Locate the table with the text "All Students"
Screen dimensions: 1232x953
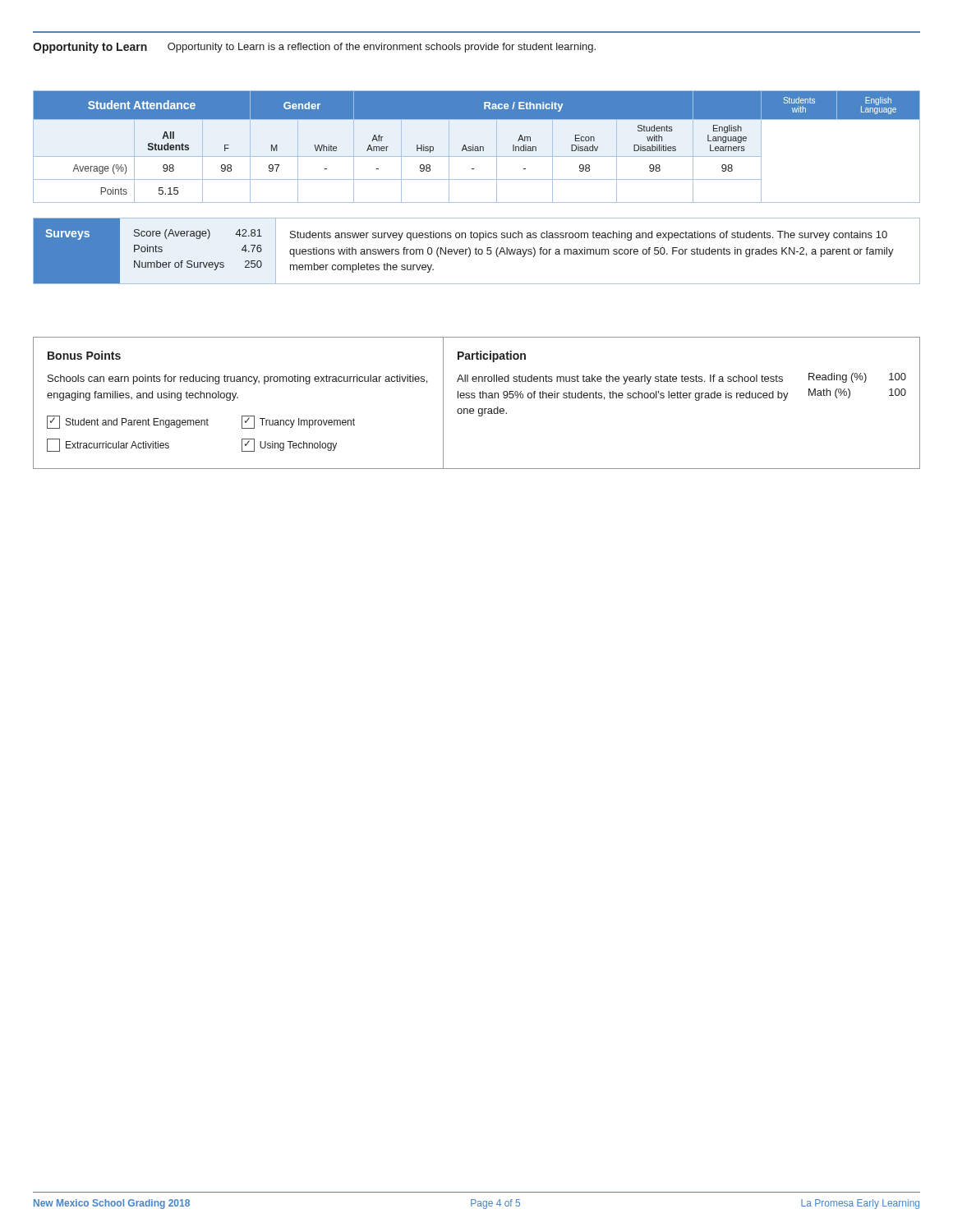[x=476, y=147]
